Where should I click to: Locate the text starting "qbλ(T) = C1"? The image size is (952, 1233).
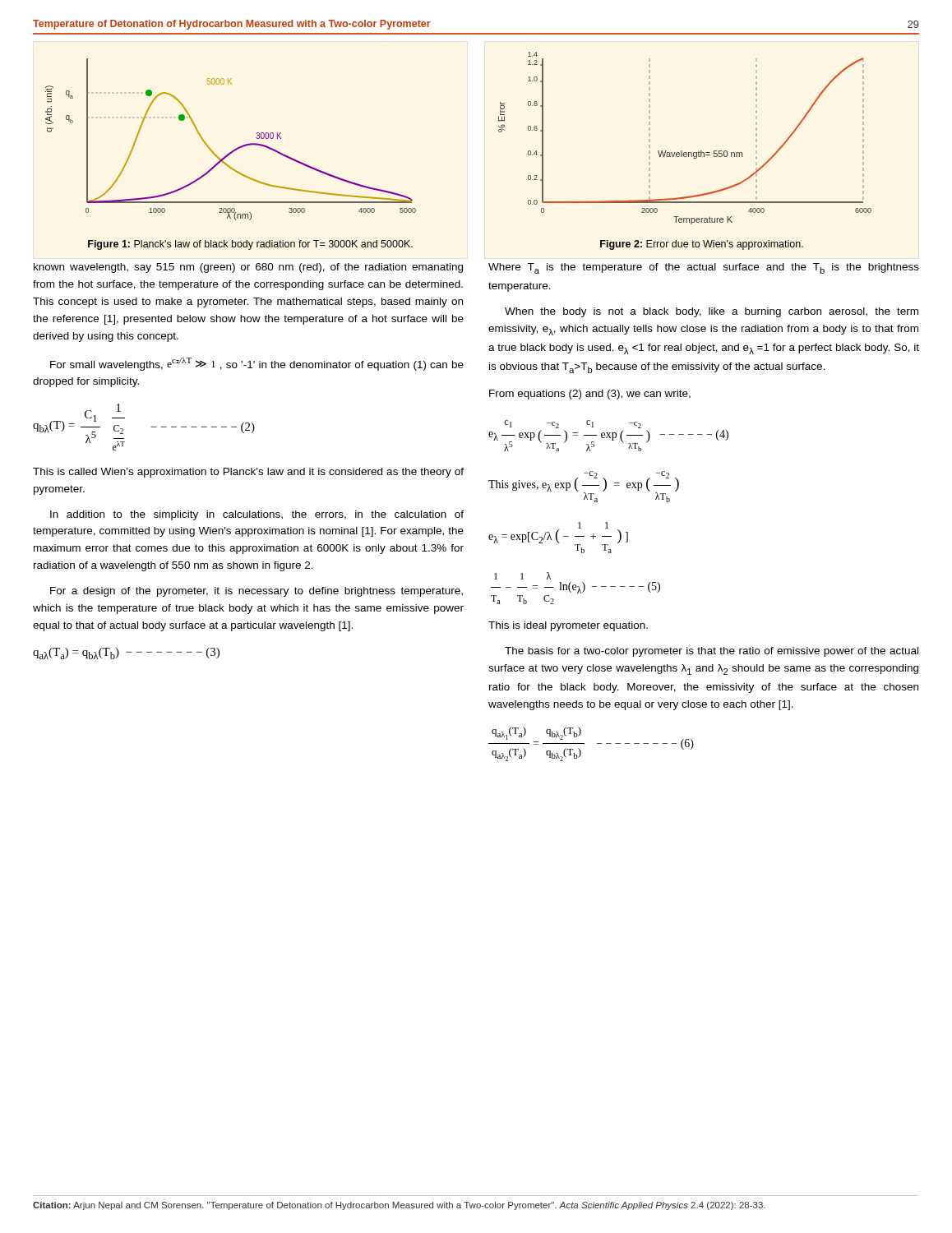tap(248, 427)
